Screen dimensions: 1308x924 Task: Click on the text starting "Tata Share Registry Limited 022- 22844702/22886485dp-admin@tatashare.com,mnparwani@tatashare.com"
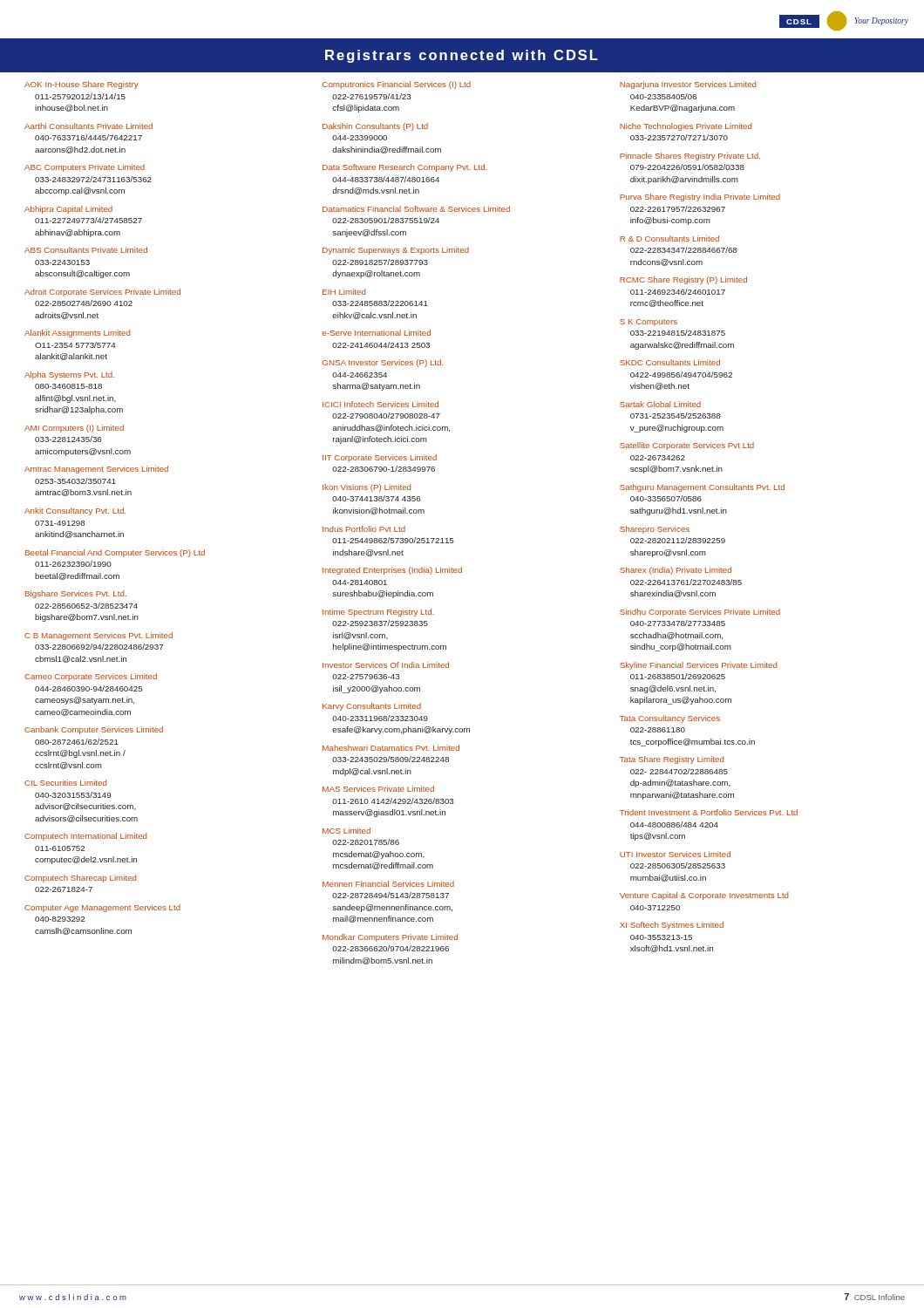pos(672,760)
